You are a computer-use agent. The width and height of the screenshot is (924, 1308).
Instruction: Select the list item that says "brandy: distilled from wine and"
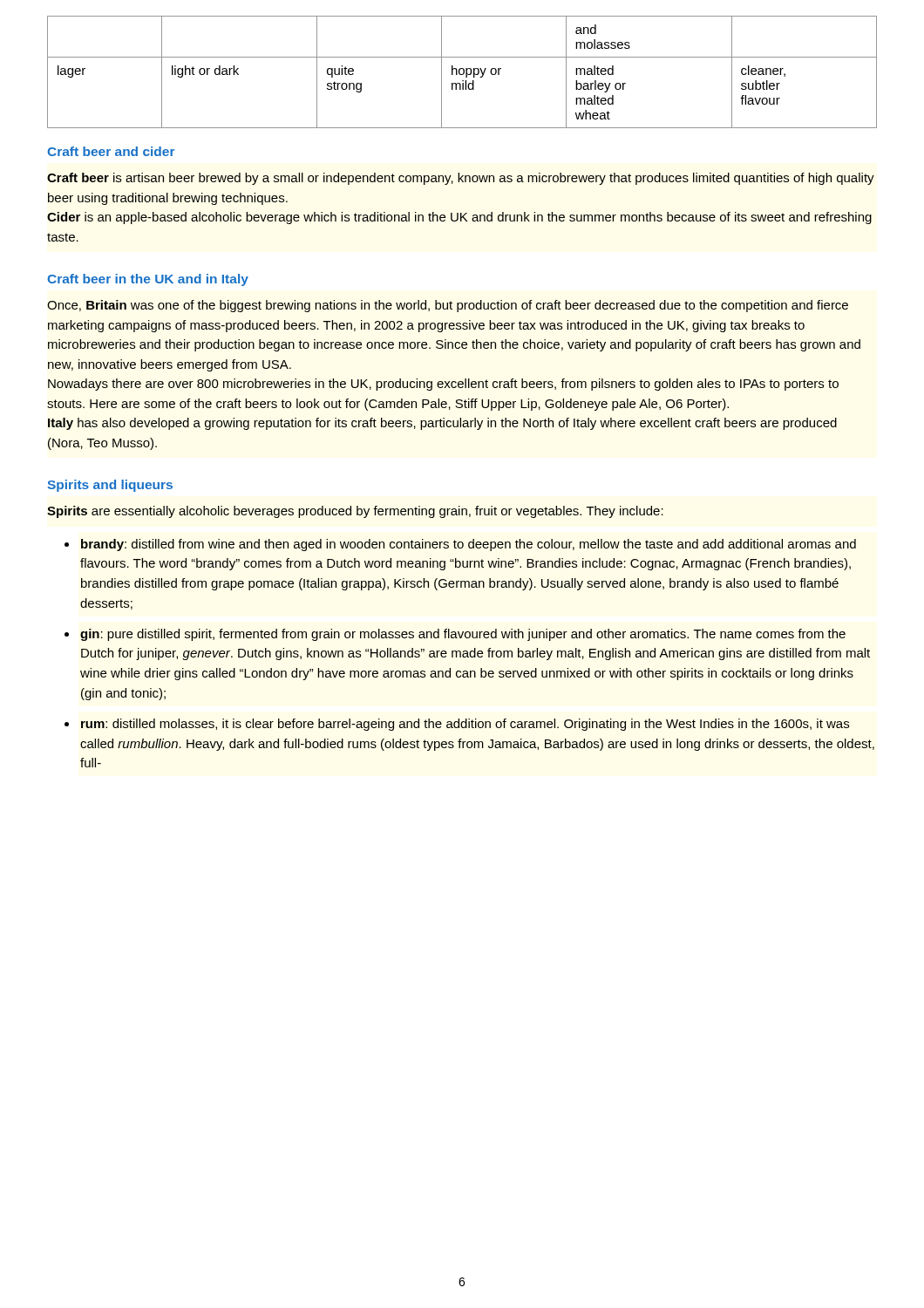[468, 573]
